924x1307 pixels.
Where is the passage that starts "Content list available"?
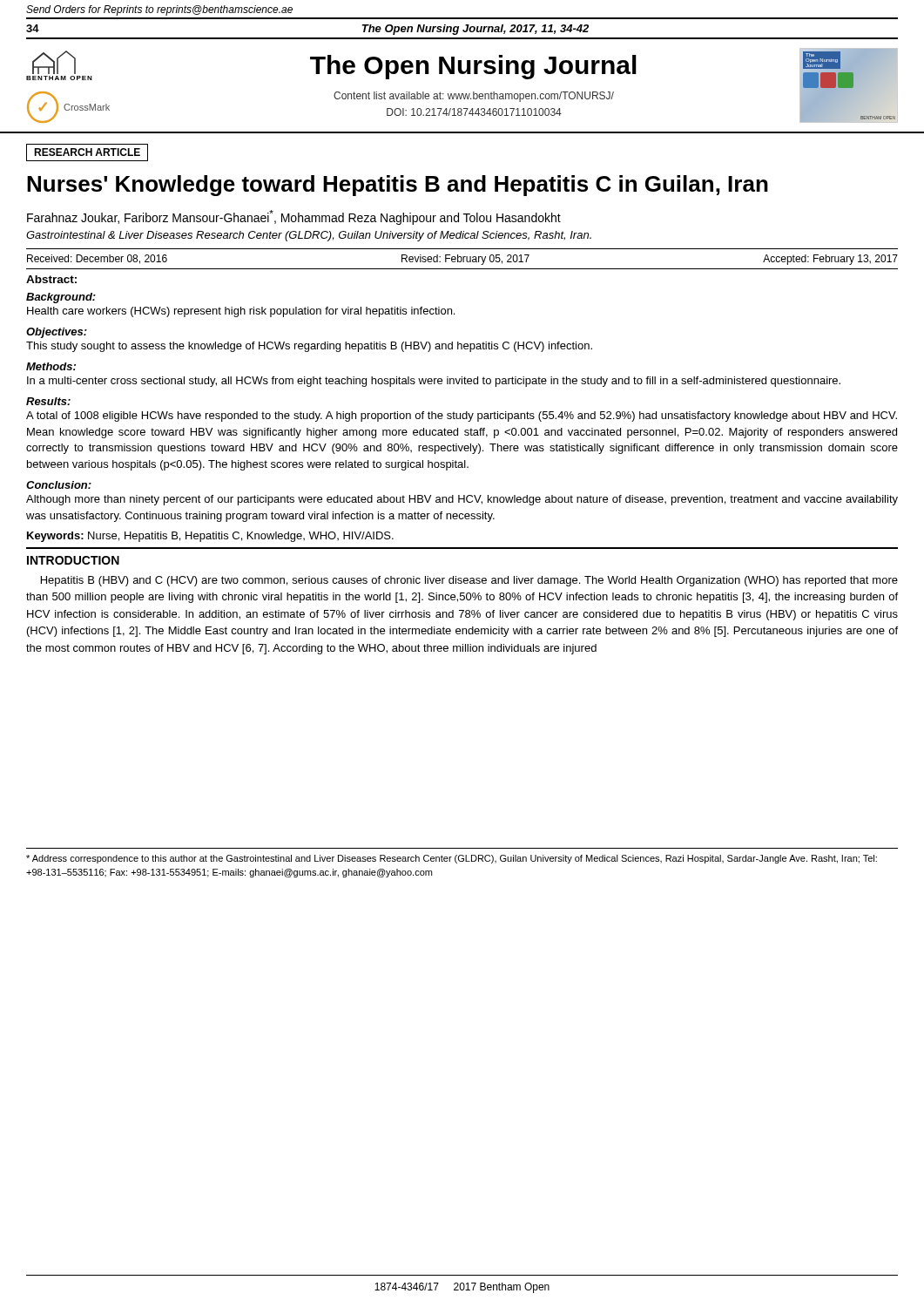(474, 104)
